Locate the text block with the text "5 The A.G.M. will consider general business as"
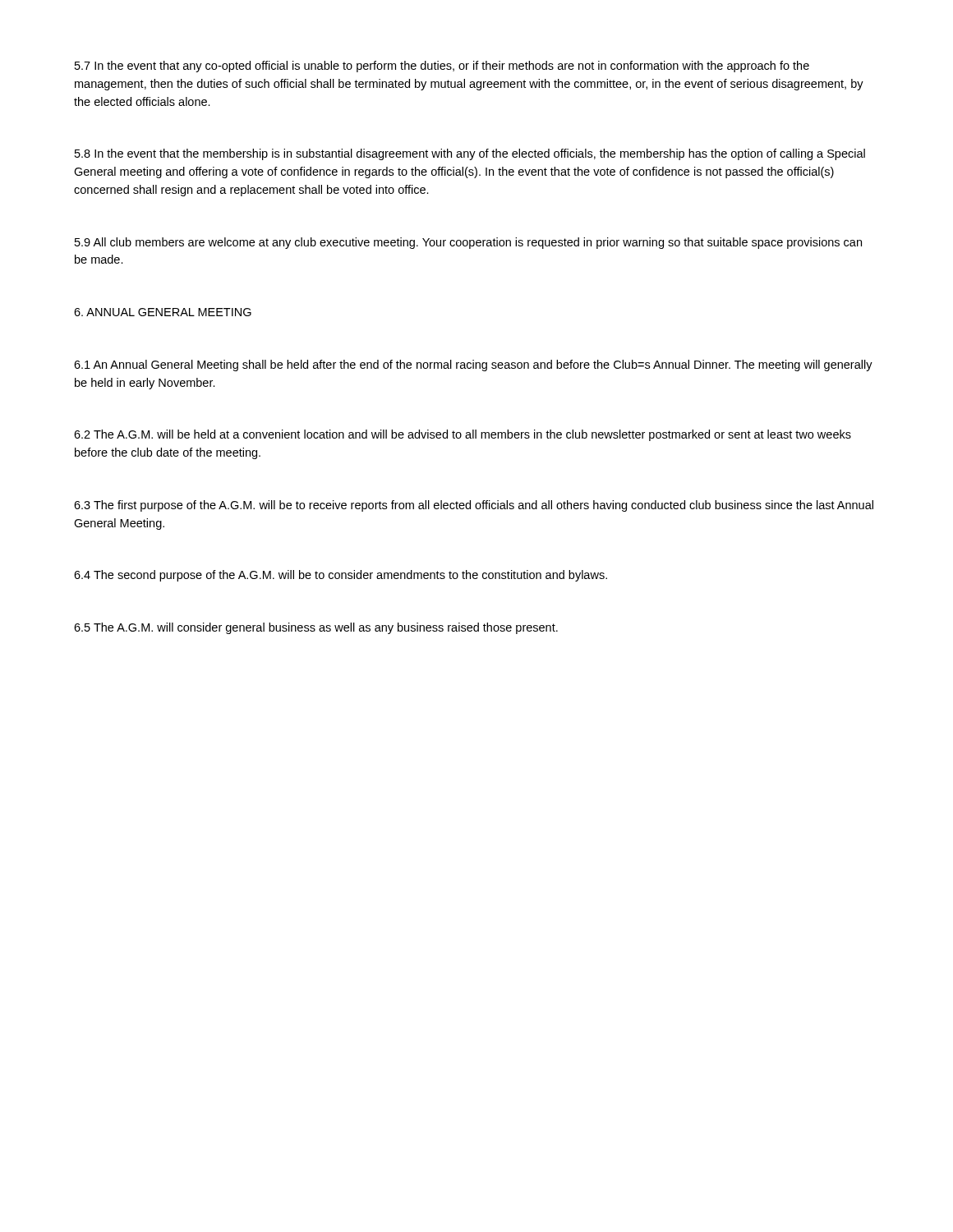Viewport: 953px width, 1232px height. pos(316,628)
